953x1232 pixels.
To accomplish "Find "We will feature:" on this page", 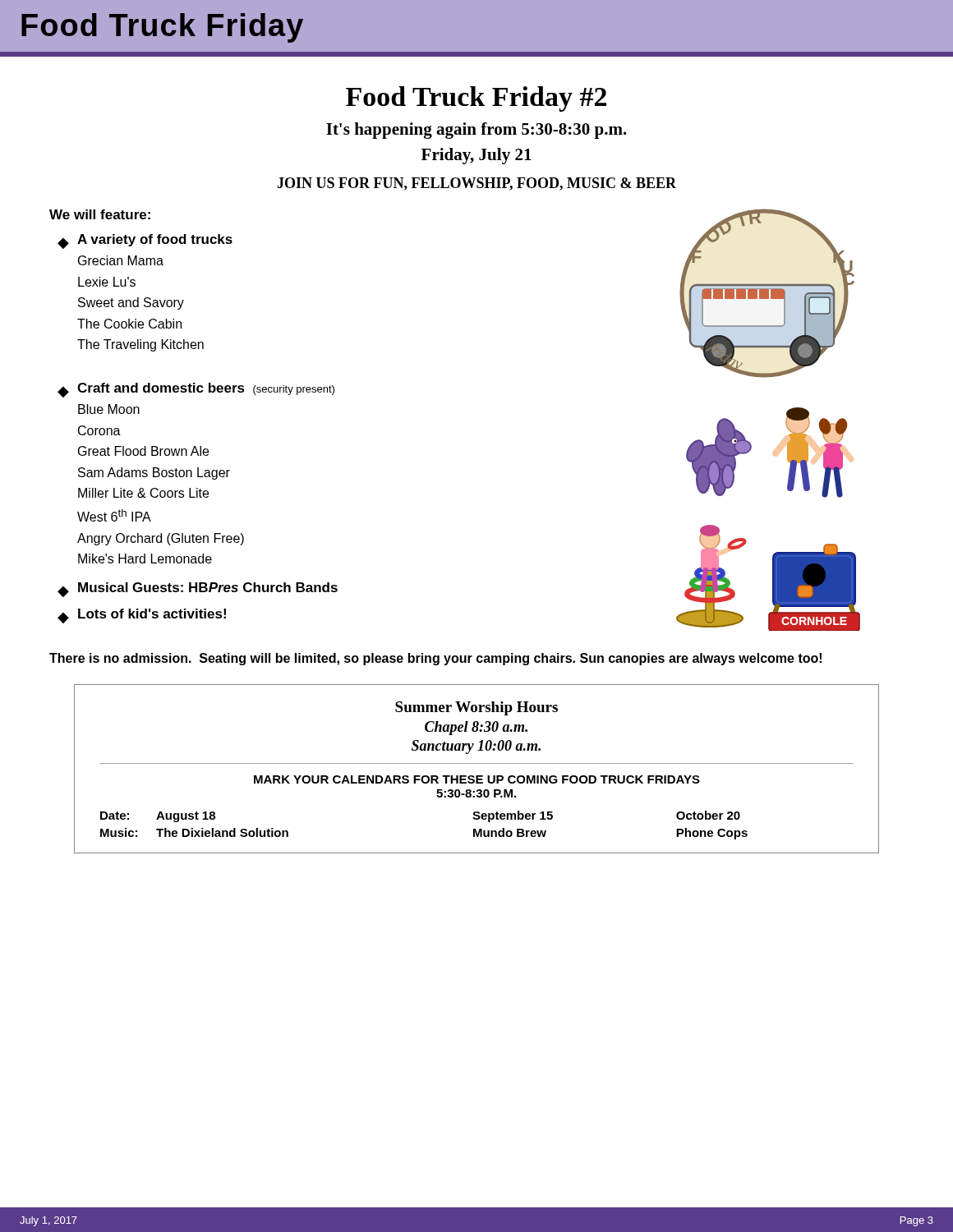I will [100, 215].
